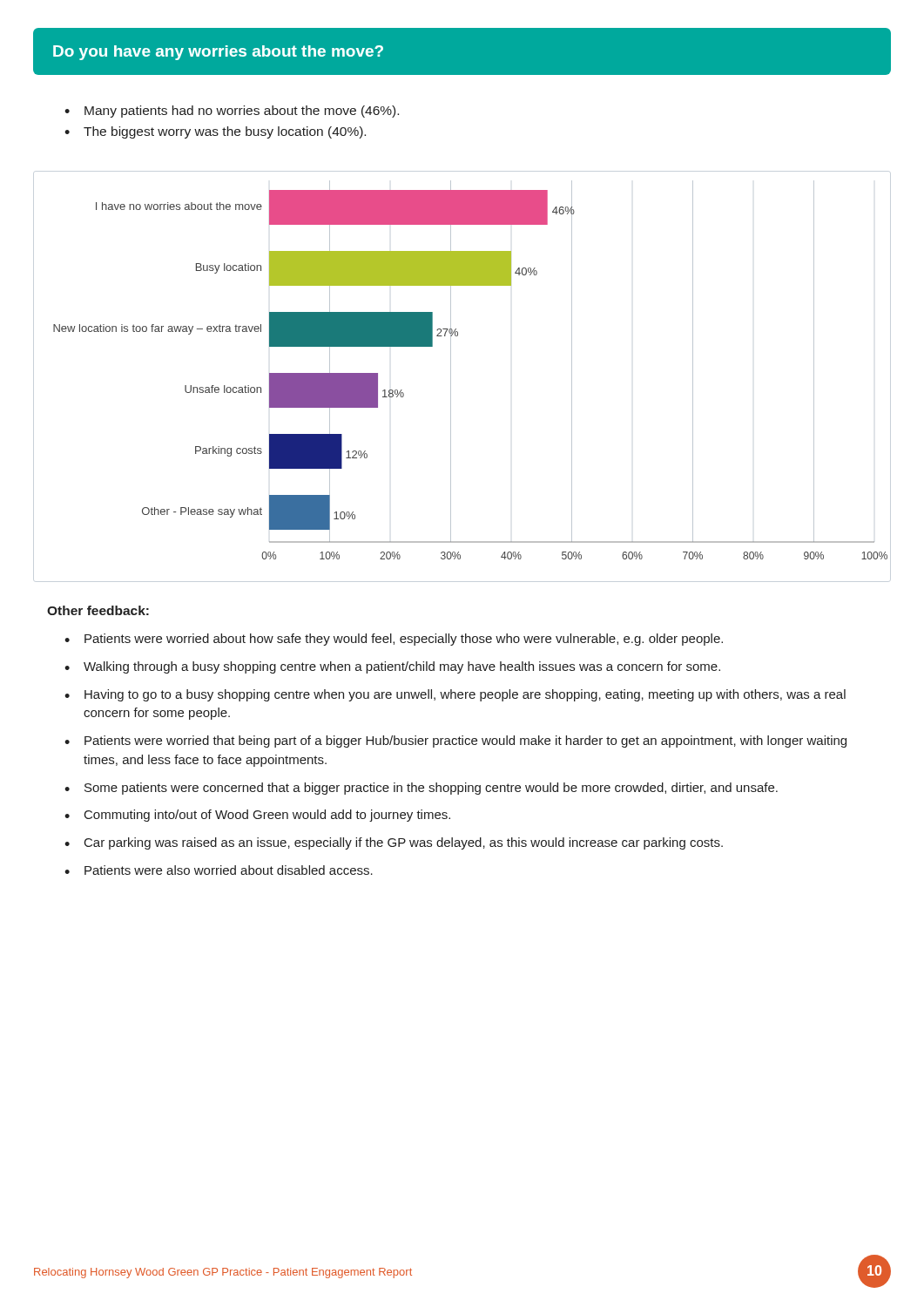Viewport: 924px width, 1307px height.
Task: Find the bar chart
Action: tap(462, 376)
